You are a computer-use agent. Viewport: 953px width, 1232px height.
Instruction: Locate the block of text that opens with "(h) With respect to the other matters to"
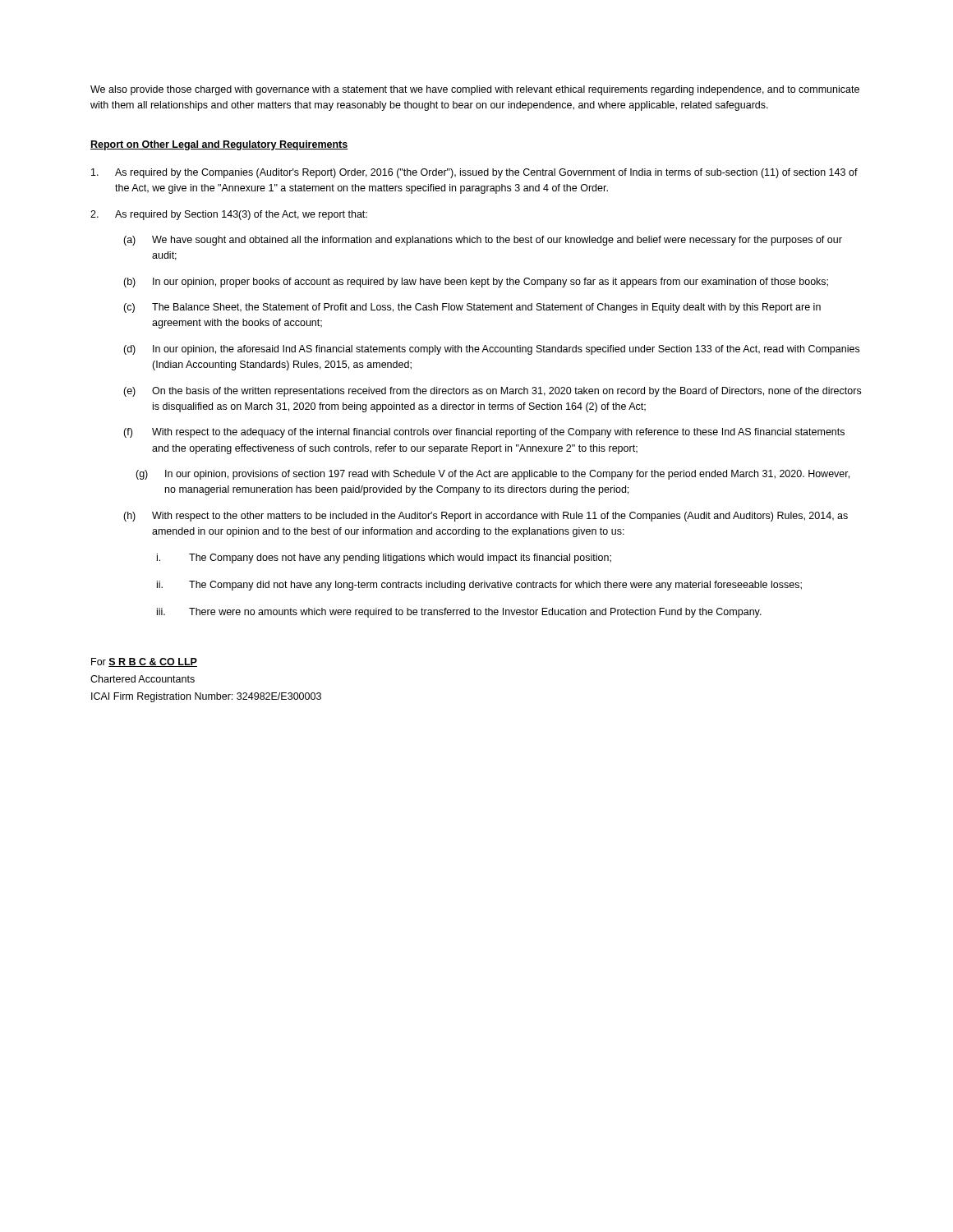(x=493, y=524)
